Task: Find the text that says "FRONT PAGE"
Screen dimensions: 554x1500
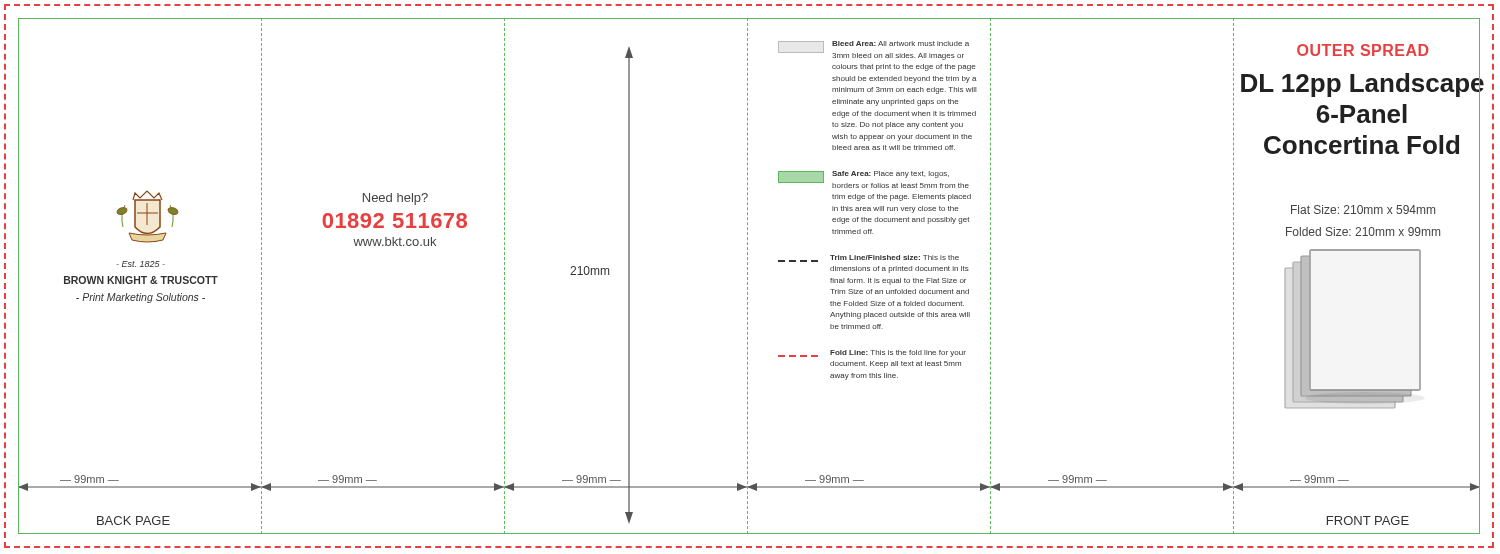Action: 1367,521
